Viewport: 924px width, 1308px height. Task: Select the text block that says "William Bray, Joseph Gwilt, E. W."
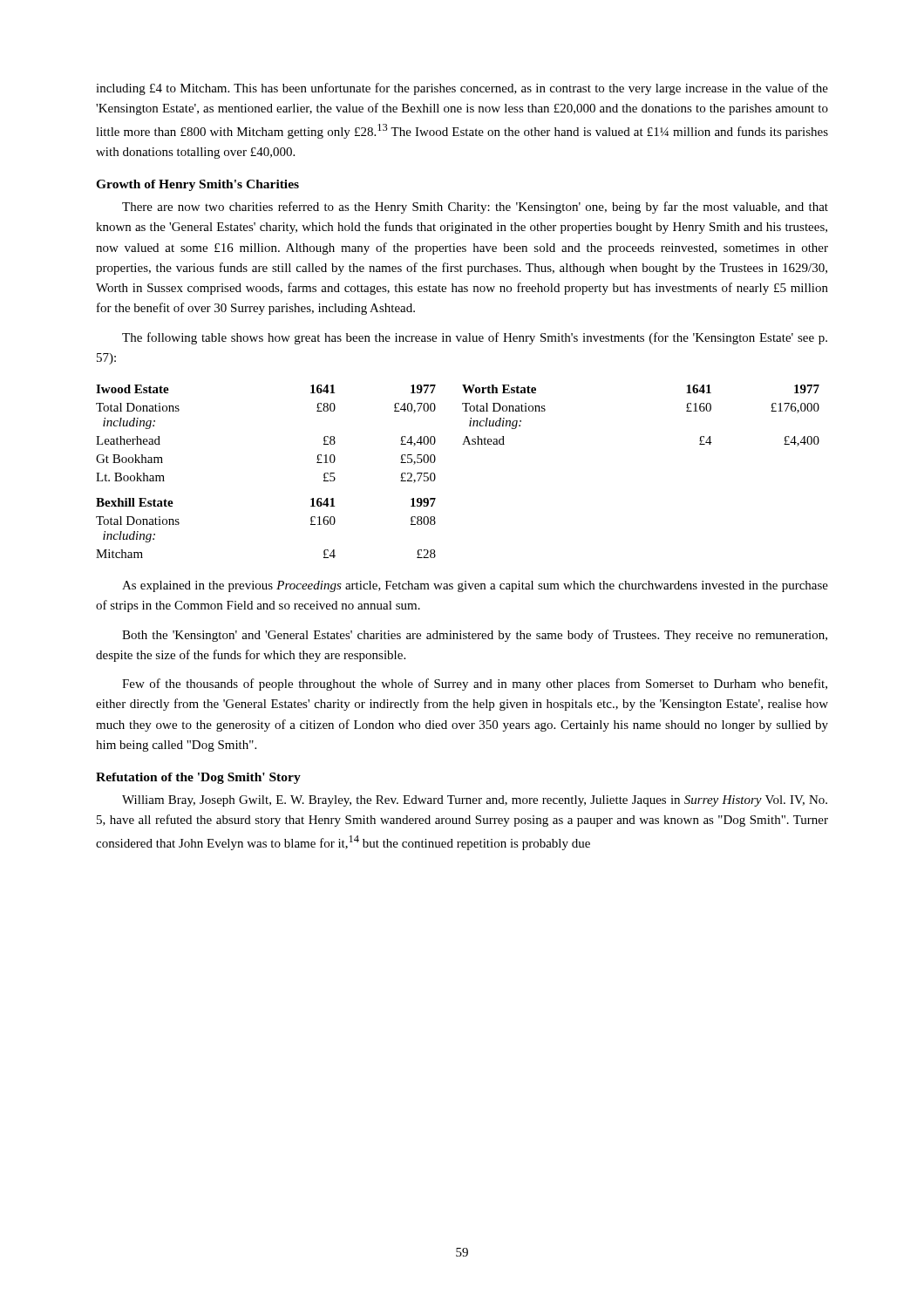click(x=462, y=821)
